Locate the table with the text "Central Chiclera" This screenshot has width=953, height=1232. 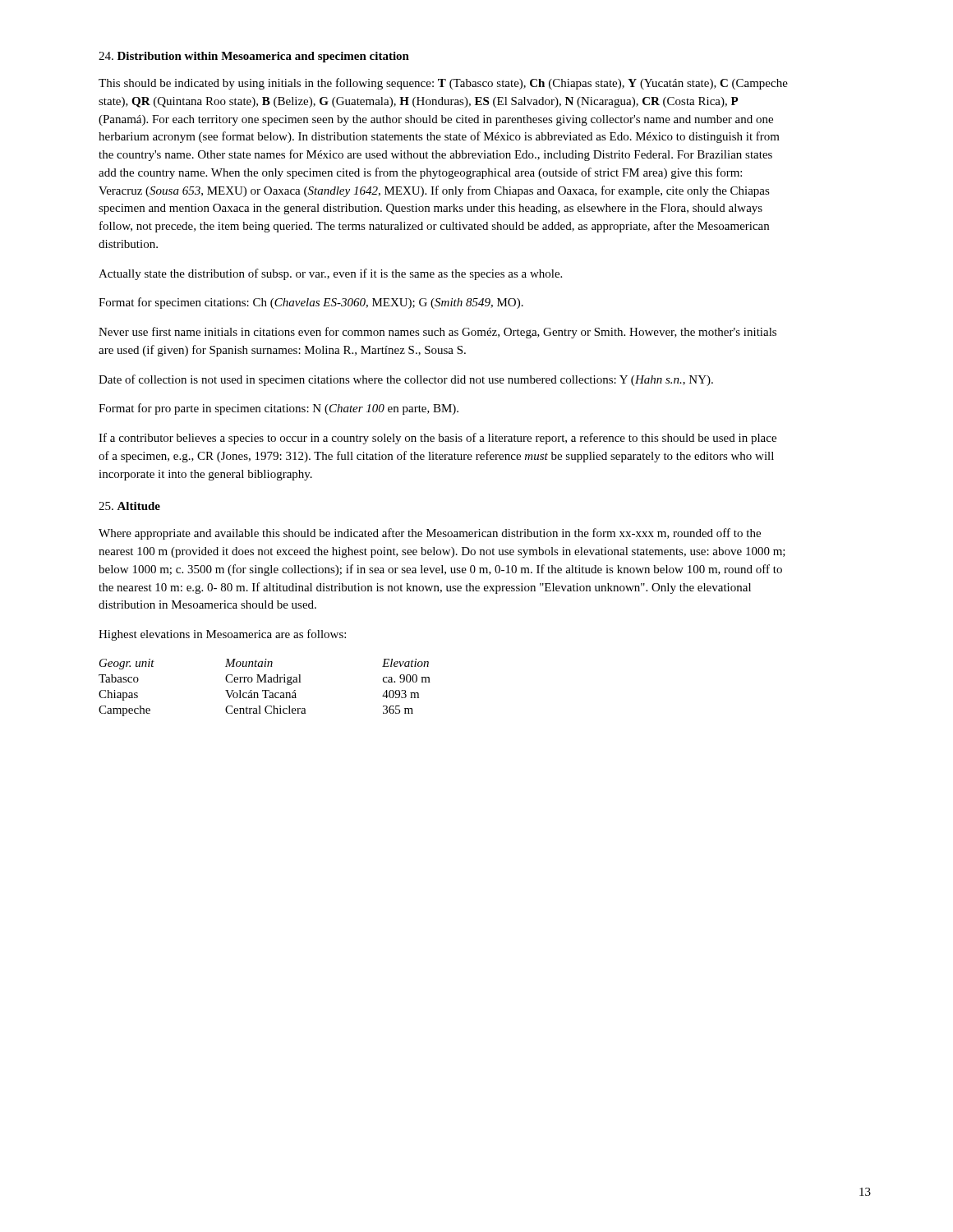pos(444,686)
